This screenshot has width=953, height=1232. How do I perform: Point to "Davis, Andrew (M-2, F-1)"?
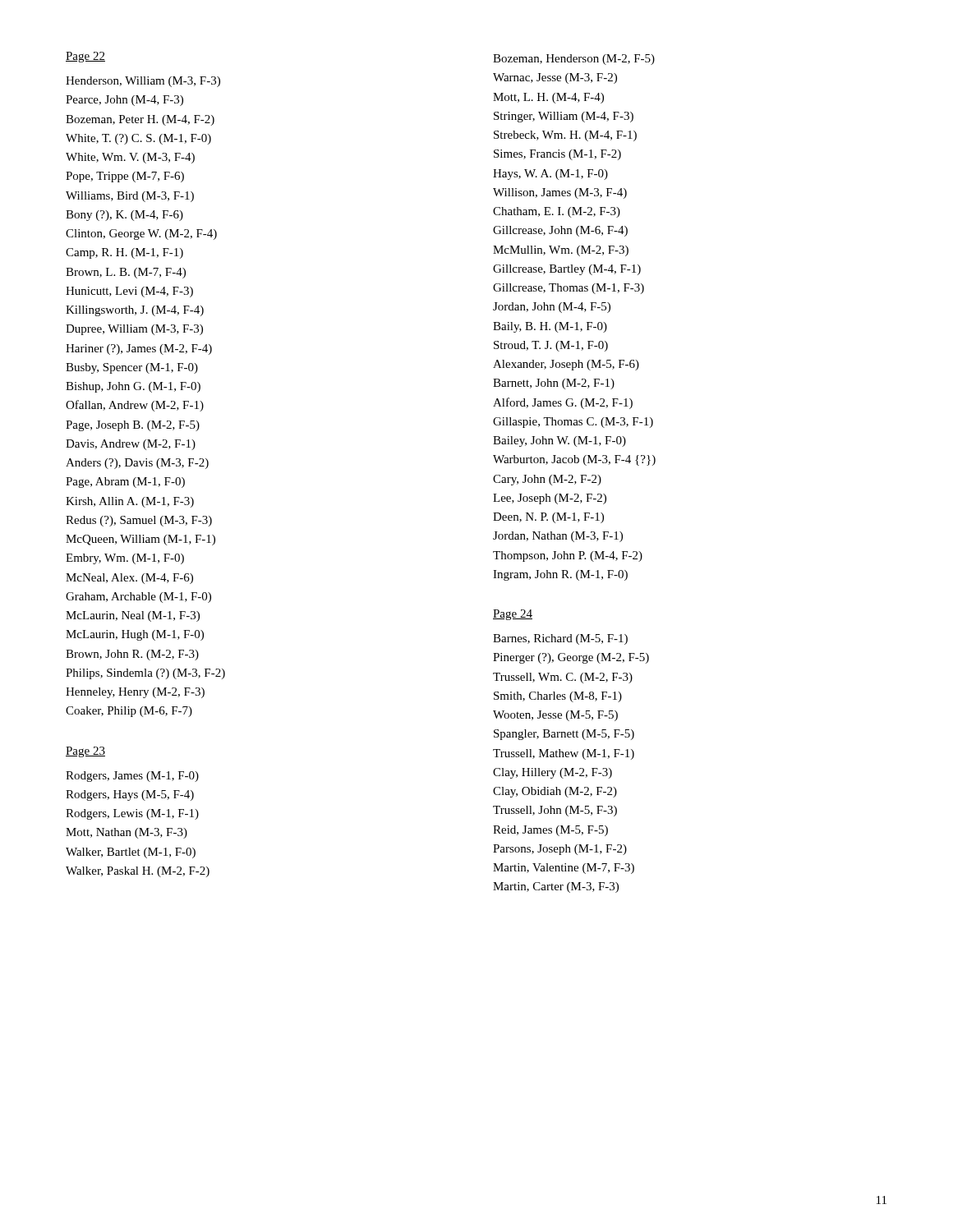pos(131,443)
